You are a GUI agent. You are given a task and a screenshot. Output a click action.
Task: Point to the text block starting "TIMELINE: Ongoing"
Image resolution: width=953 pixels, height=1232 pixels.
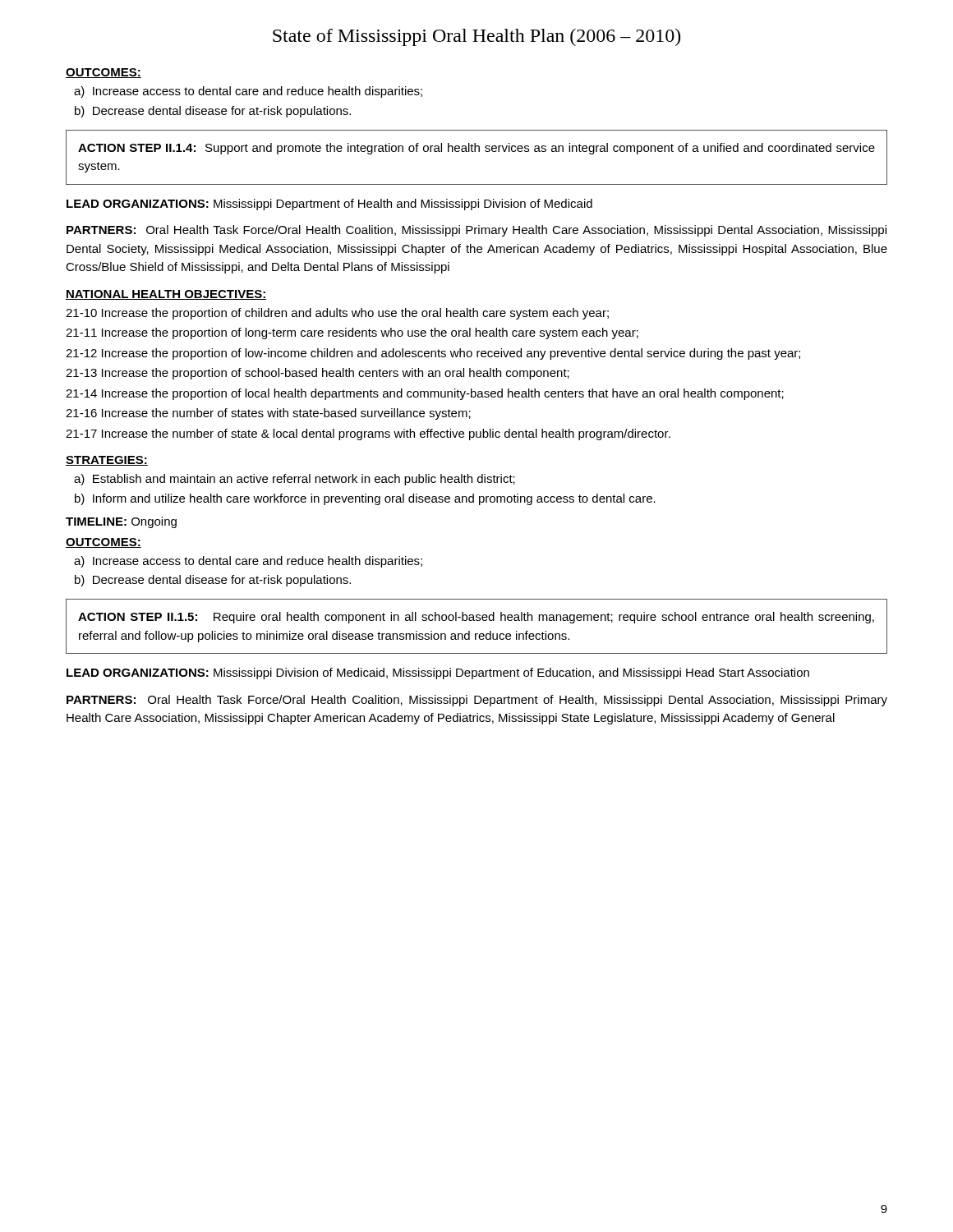[121, 522]
